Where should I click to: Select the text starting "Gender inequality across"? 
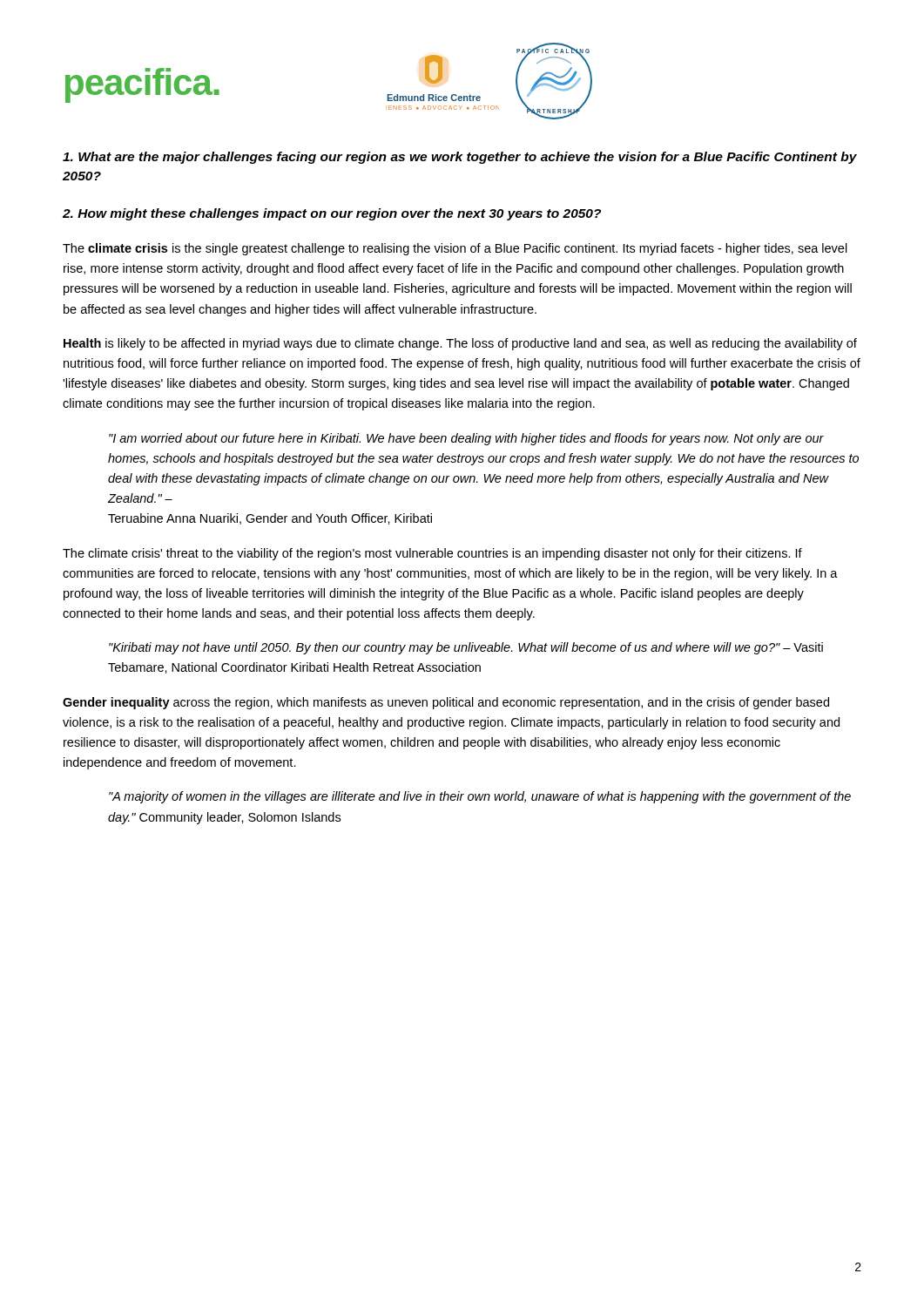452,732
